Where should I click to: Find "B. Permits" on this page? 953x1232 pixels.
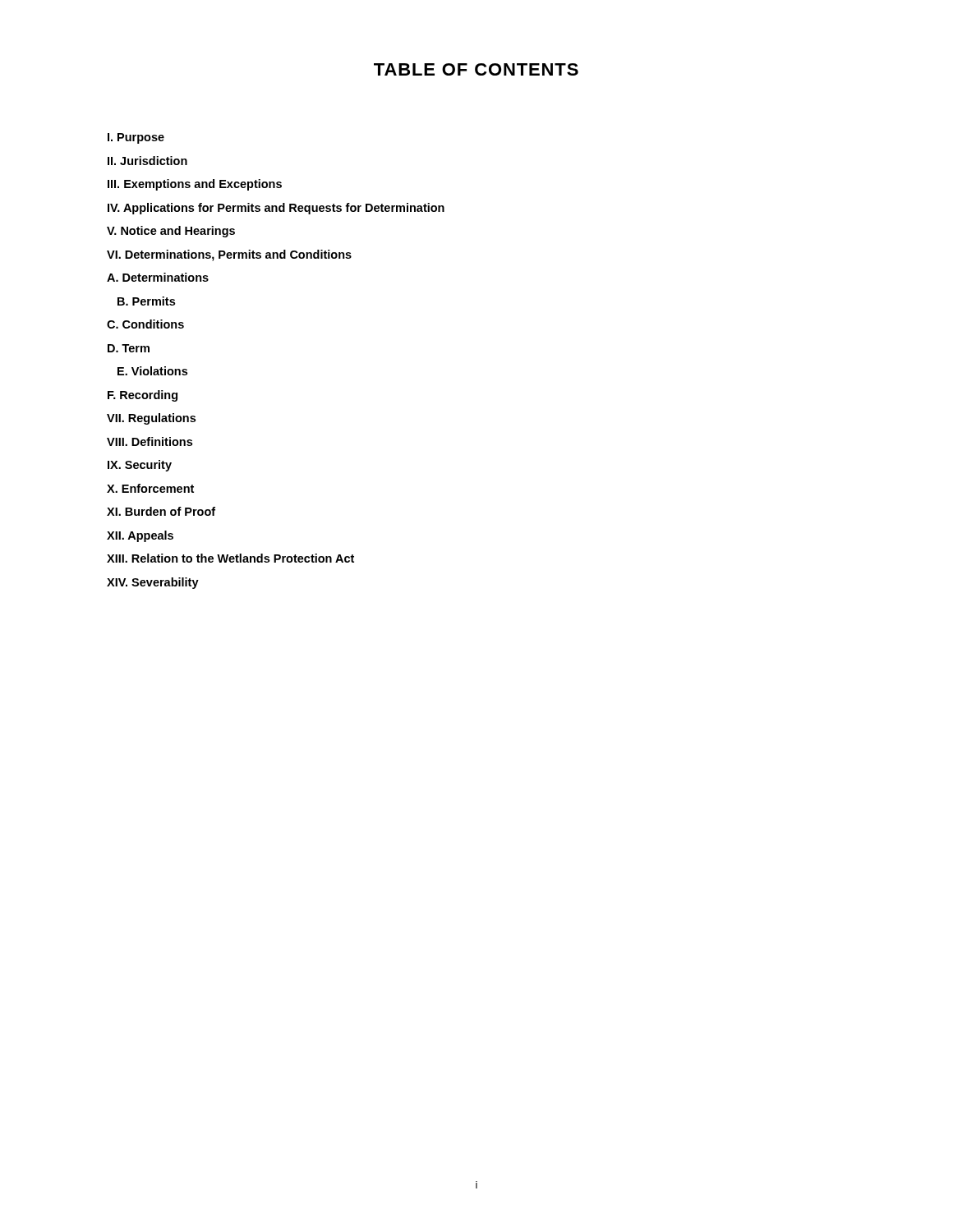pos(146,301)
